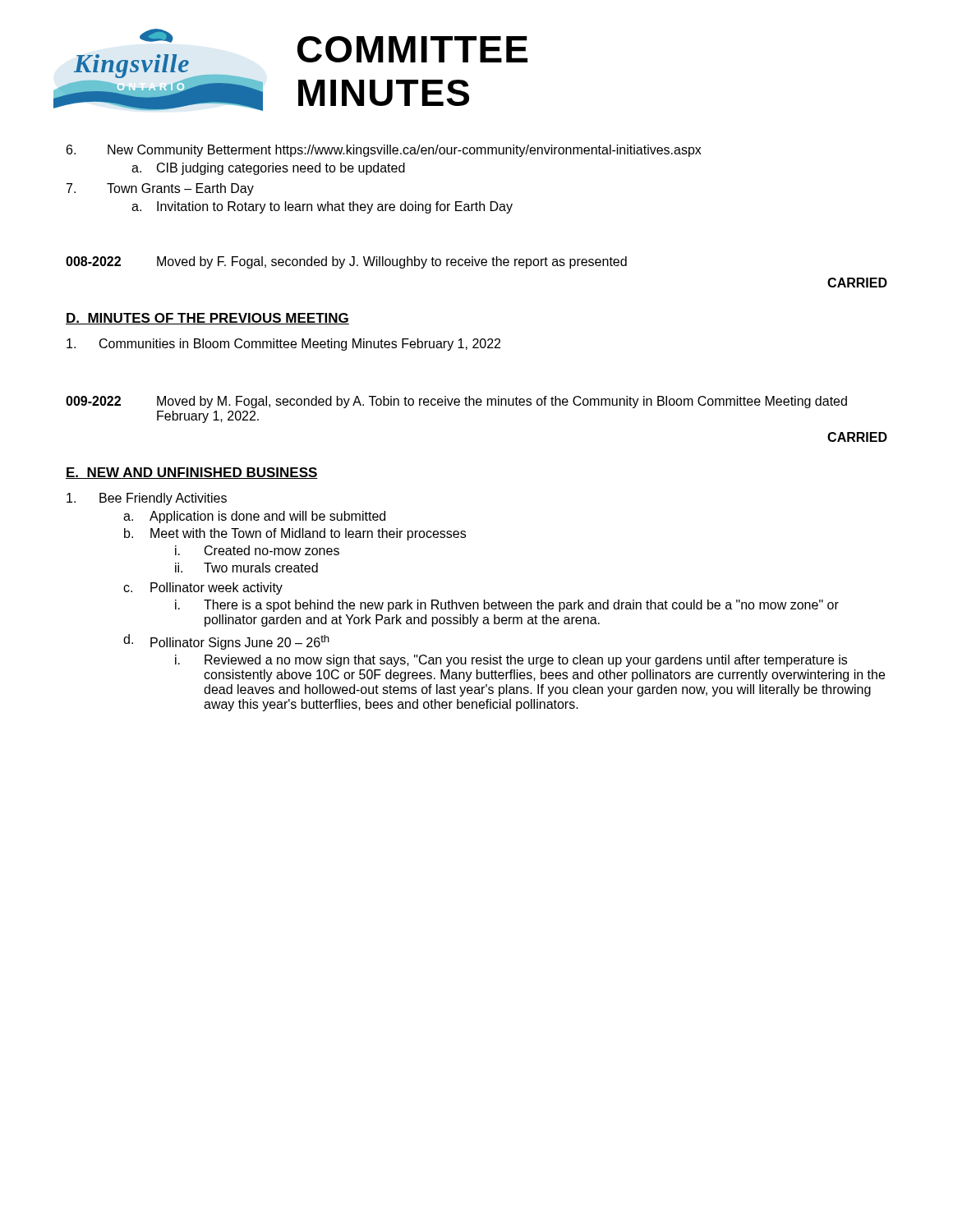This screenshot has height=1232, width=953.
Task: Find the block on this page that starts "7. Town Grants –"
Action: click(476, 199)
